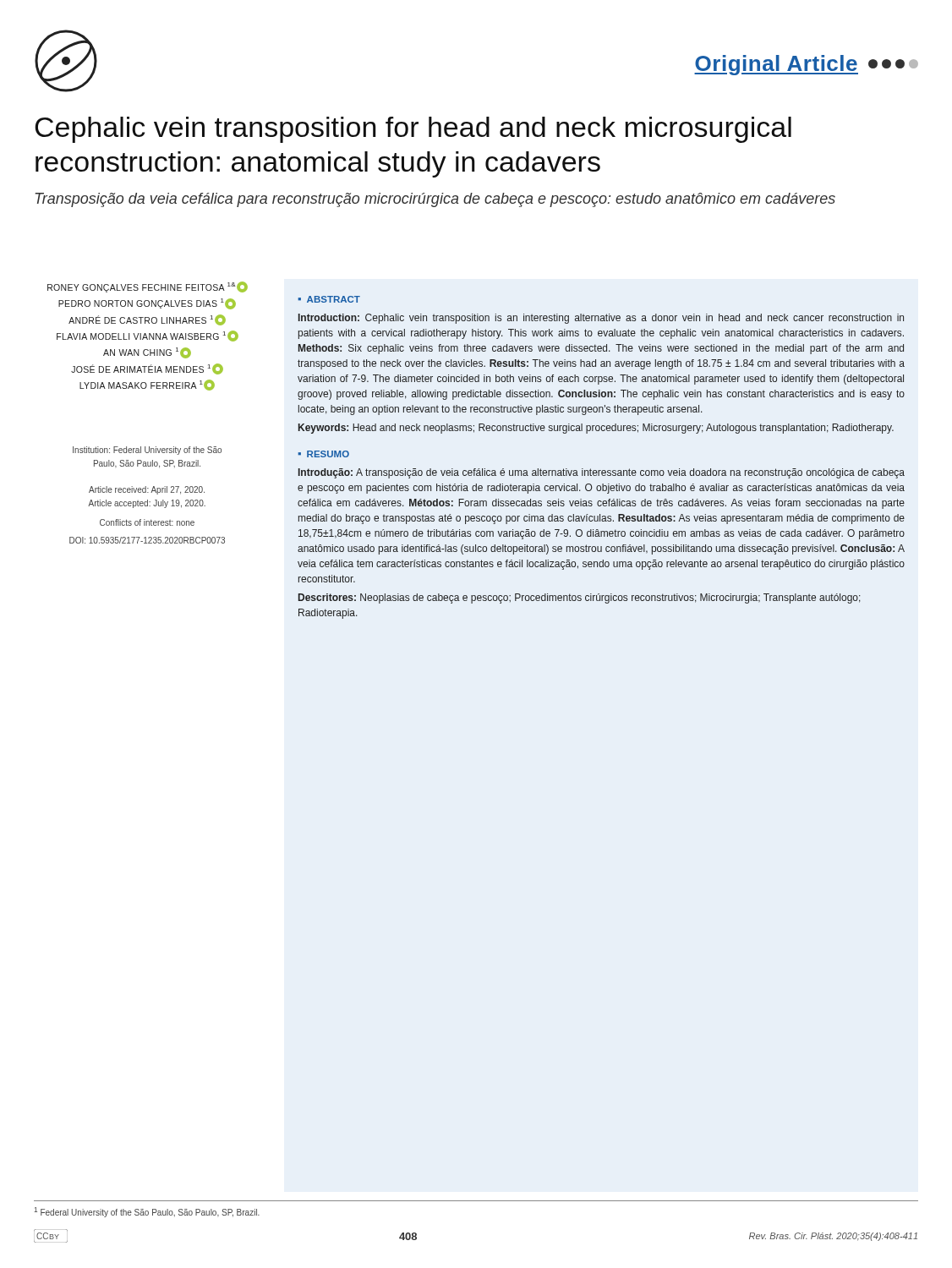Select the text block that says "Article received: April"

(147, 497)
